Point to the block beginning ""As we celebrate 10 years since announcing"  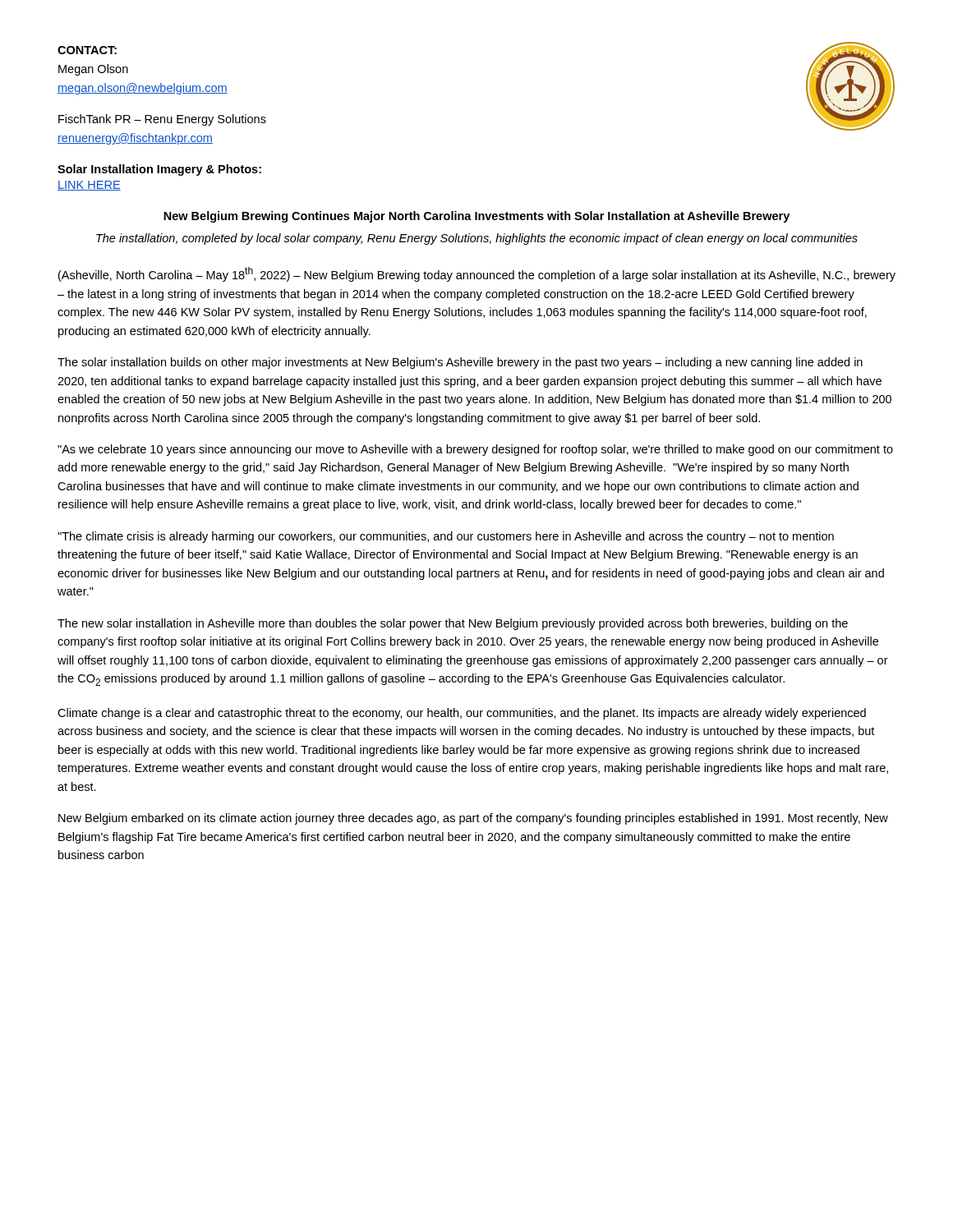(x=475, y=477)
